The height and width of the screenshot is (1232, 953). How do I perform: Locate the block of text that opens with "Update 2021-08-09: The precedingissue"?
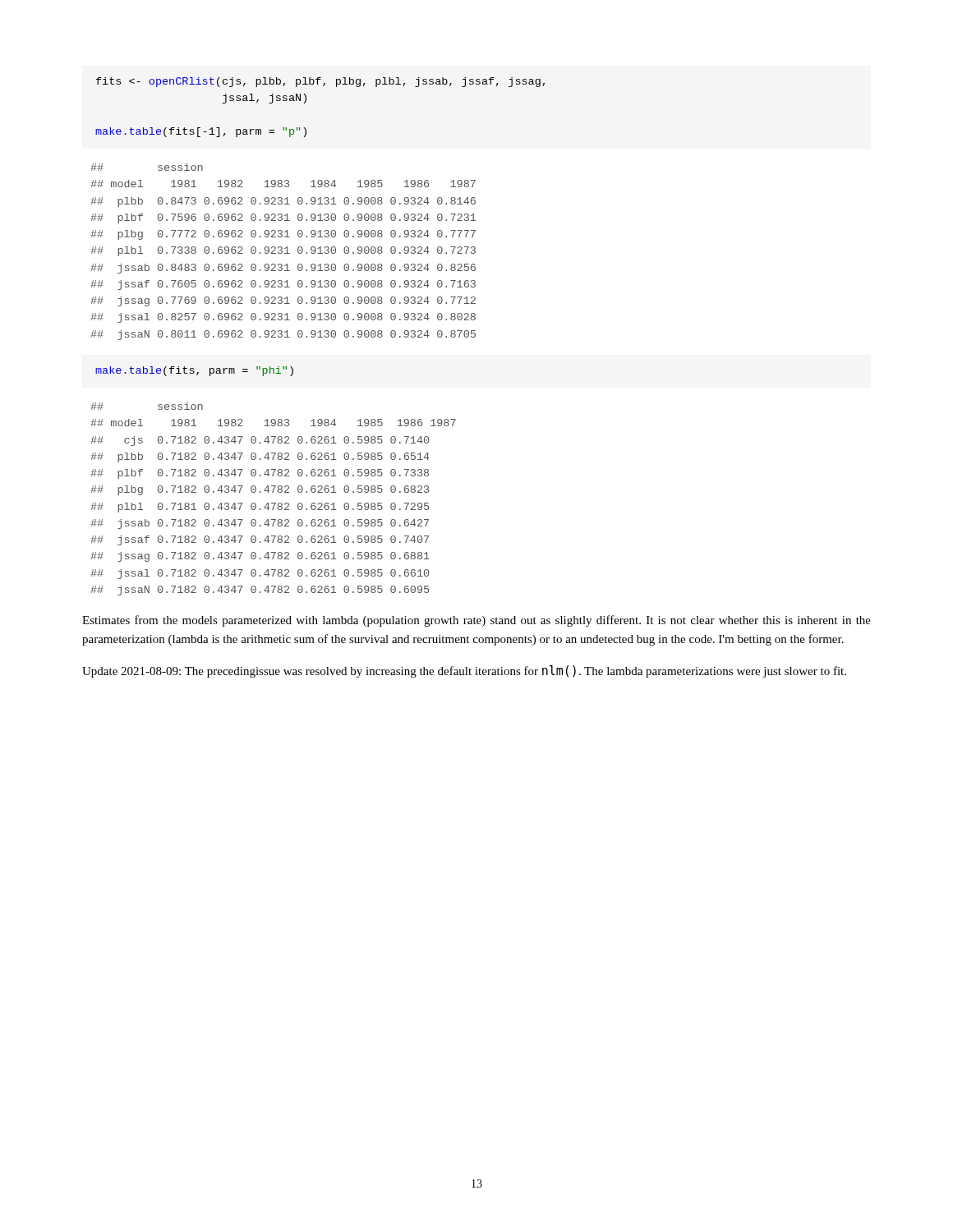[476, 671]
